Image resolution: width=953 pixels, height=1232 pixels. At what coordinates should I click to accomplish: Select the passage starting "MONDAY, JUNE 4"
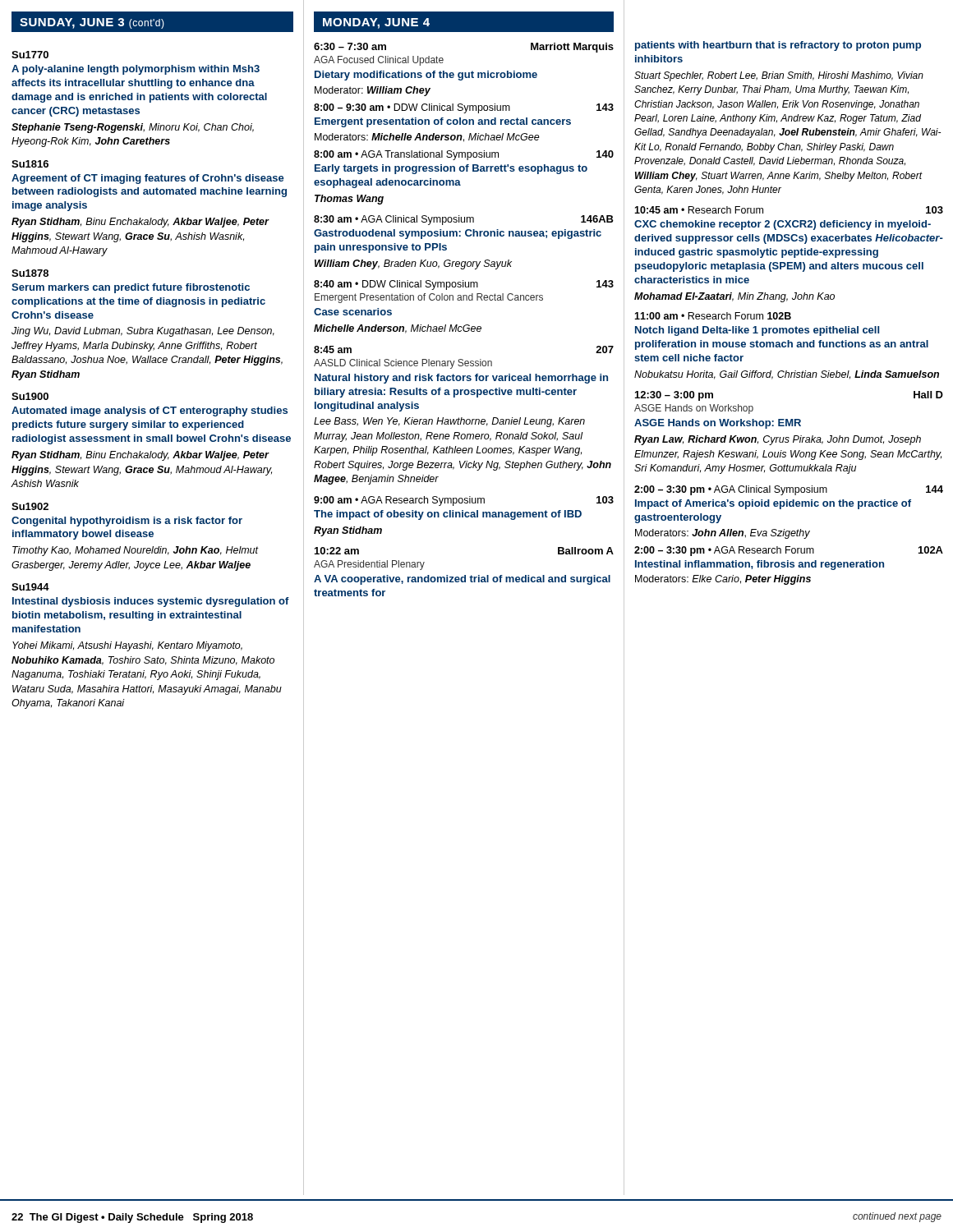point(464,22)
